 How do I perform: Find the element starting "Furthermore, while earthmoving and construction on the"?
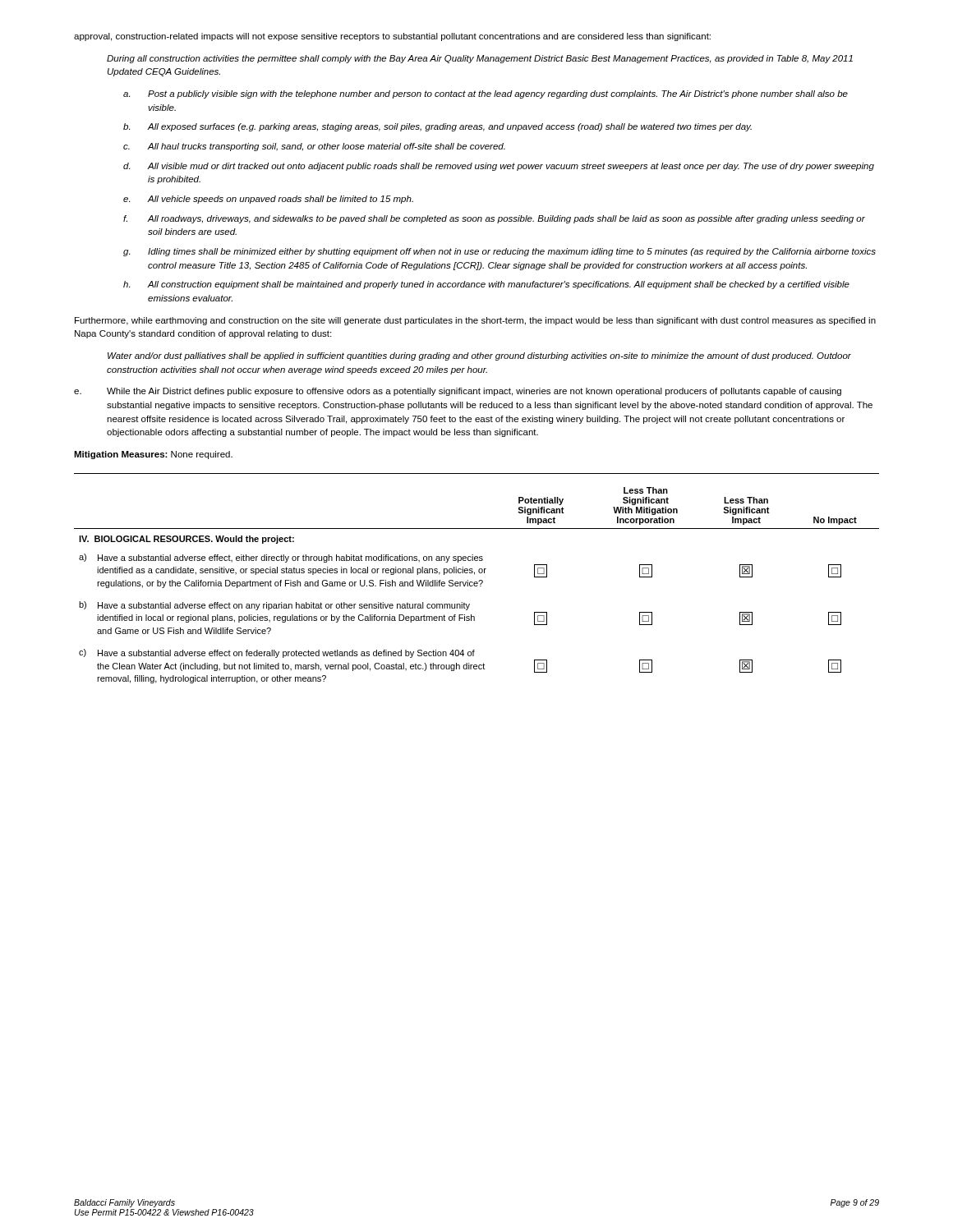(475, 327)
